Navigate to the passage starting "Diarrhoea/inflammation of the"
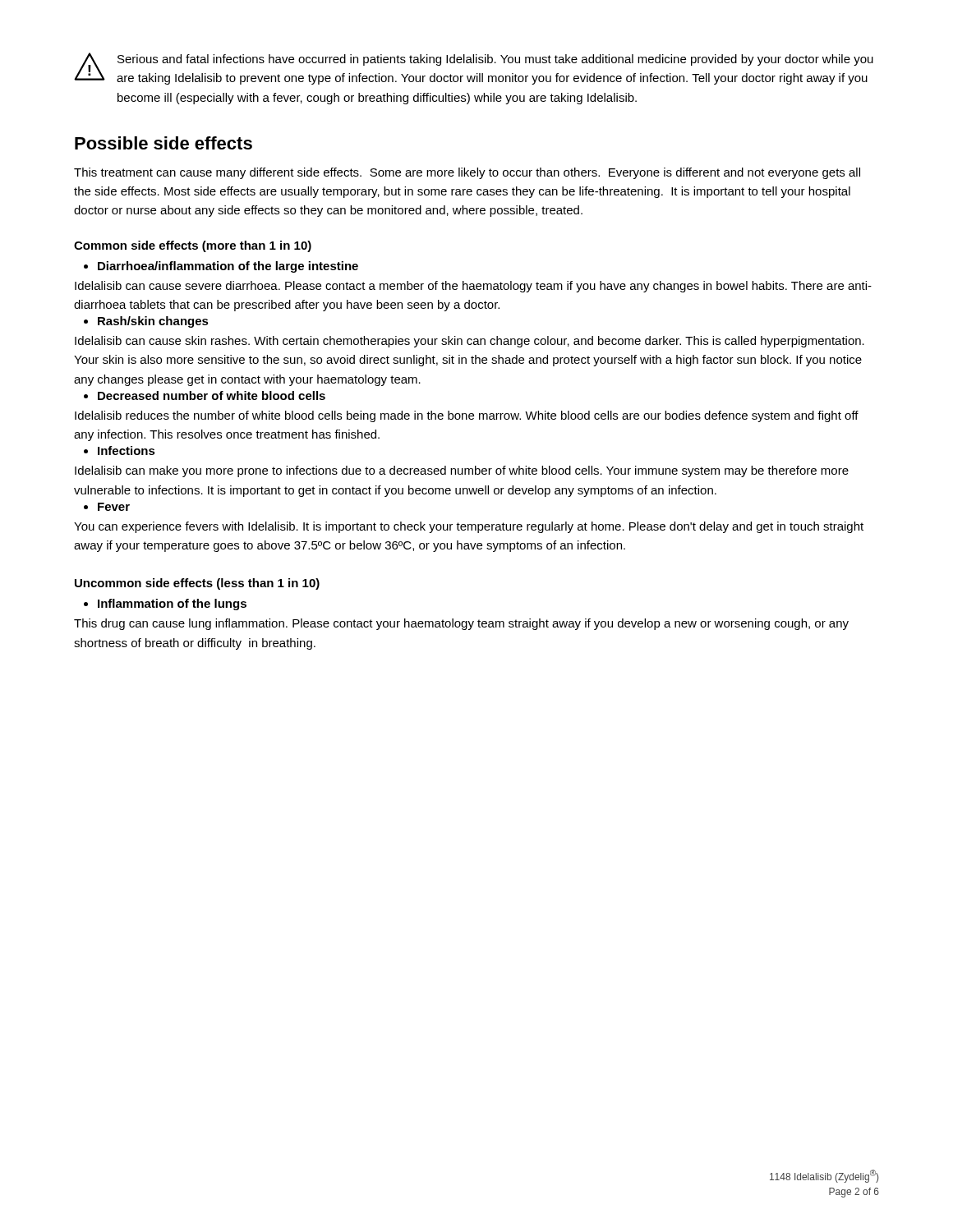 click(x=476, y=286)
